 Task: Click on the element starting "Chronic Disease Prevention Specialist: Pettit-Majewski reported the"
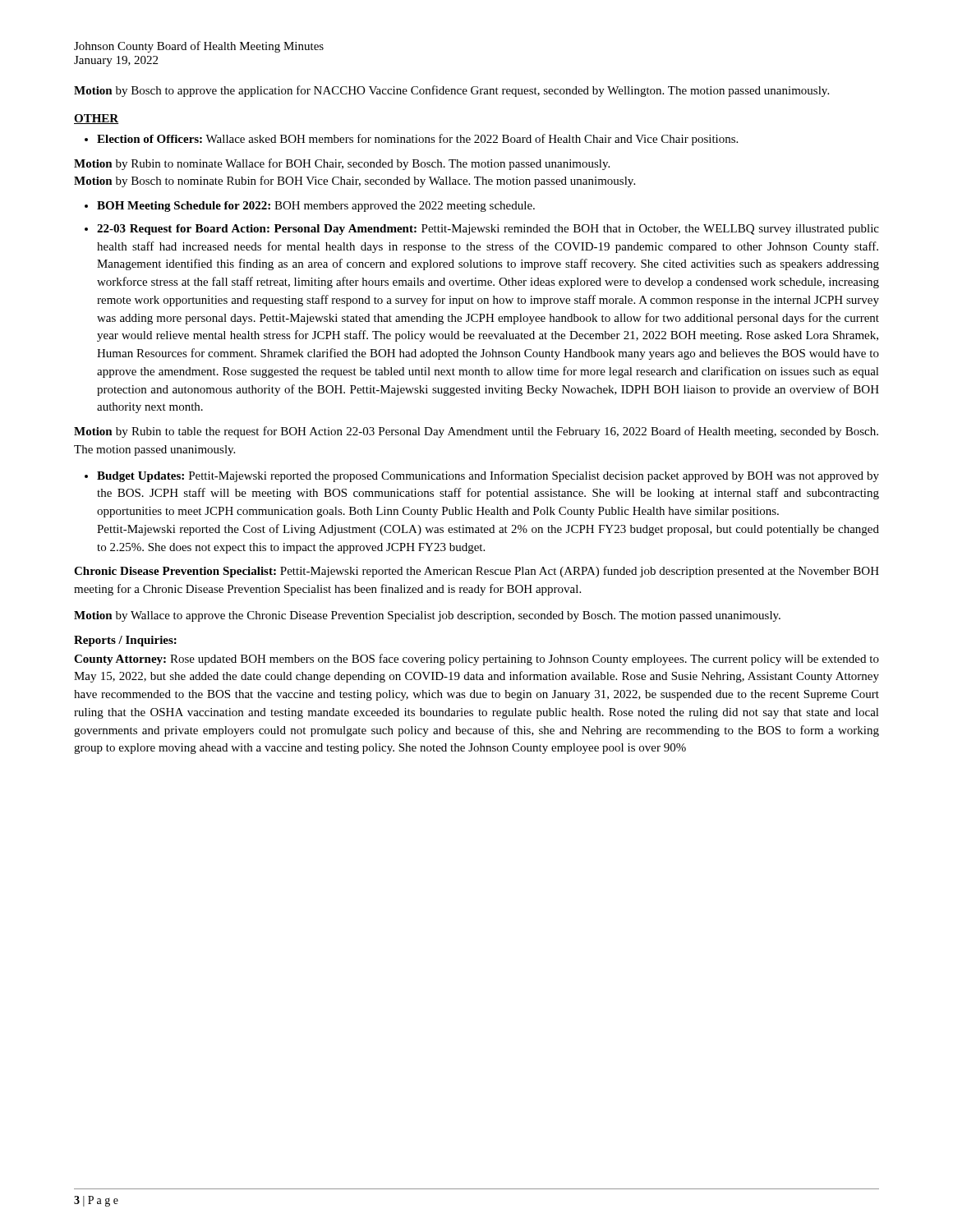pyautogui.click(x=476, y=581)
